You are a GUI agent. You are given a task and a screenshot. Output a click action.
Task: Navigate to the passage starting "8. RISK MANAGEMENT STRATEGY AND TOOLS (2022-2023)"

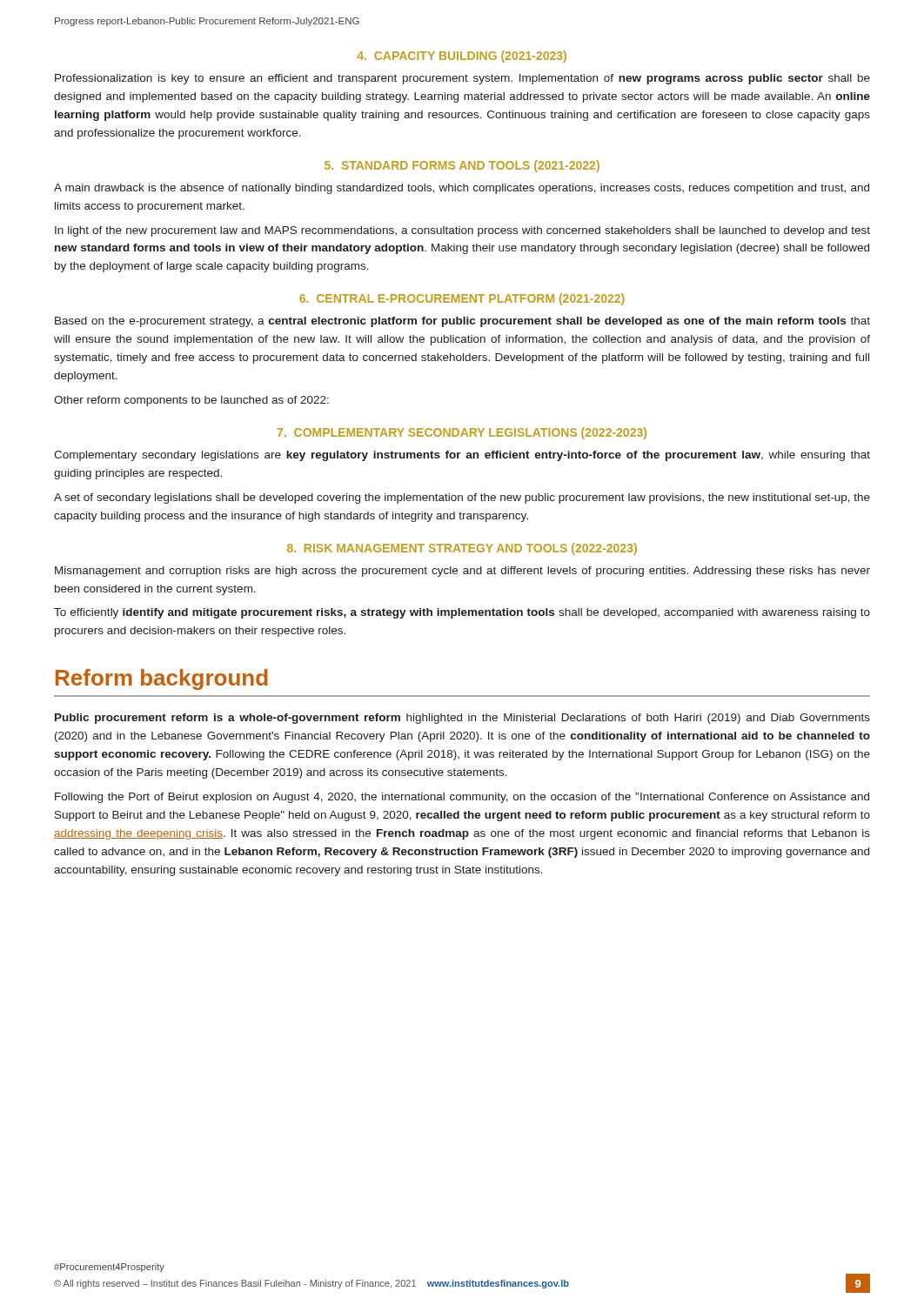[x=462, y=548]
